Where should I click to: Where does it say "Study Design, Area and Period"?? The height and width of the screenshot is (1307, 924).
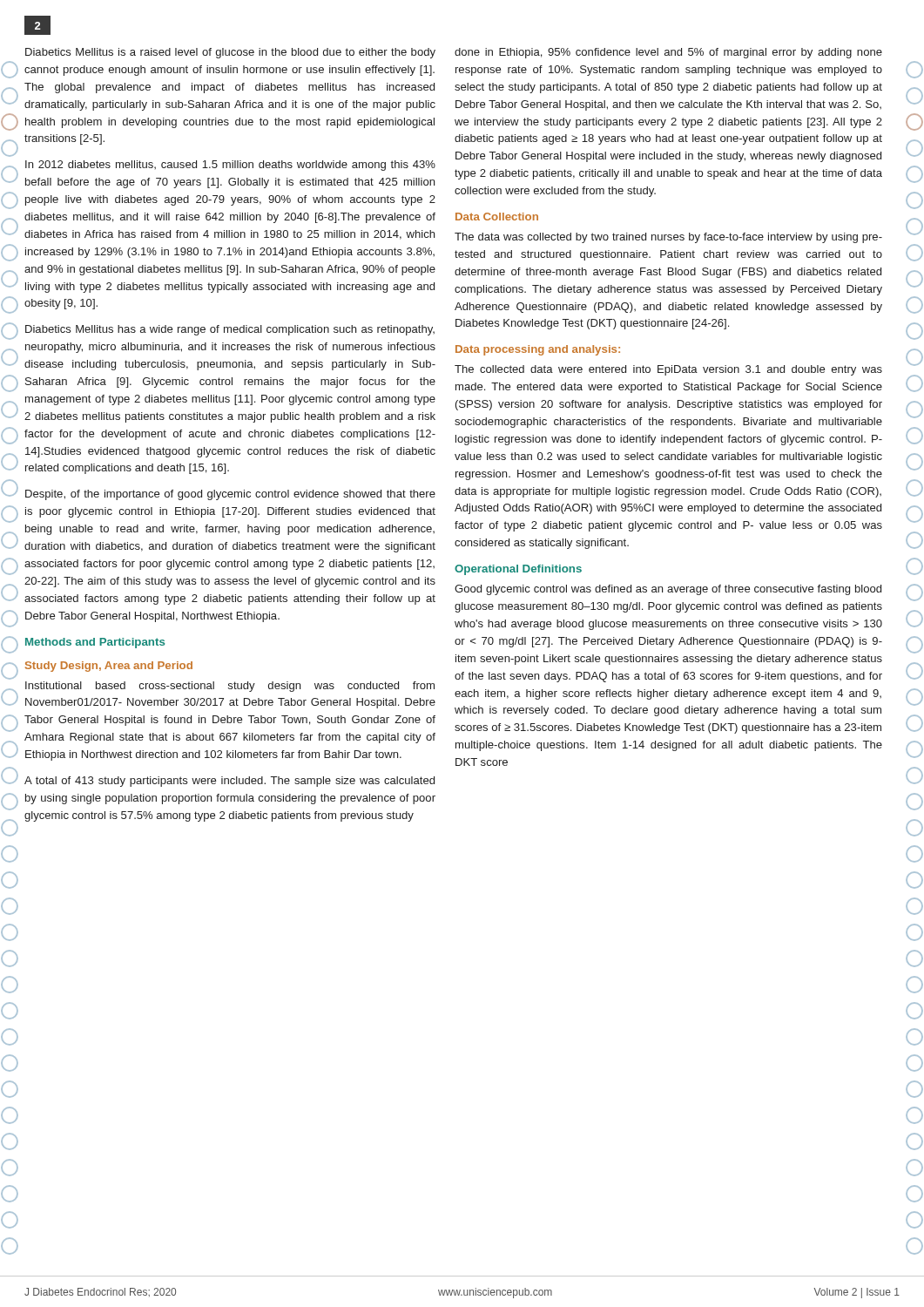tap(109, 665)
